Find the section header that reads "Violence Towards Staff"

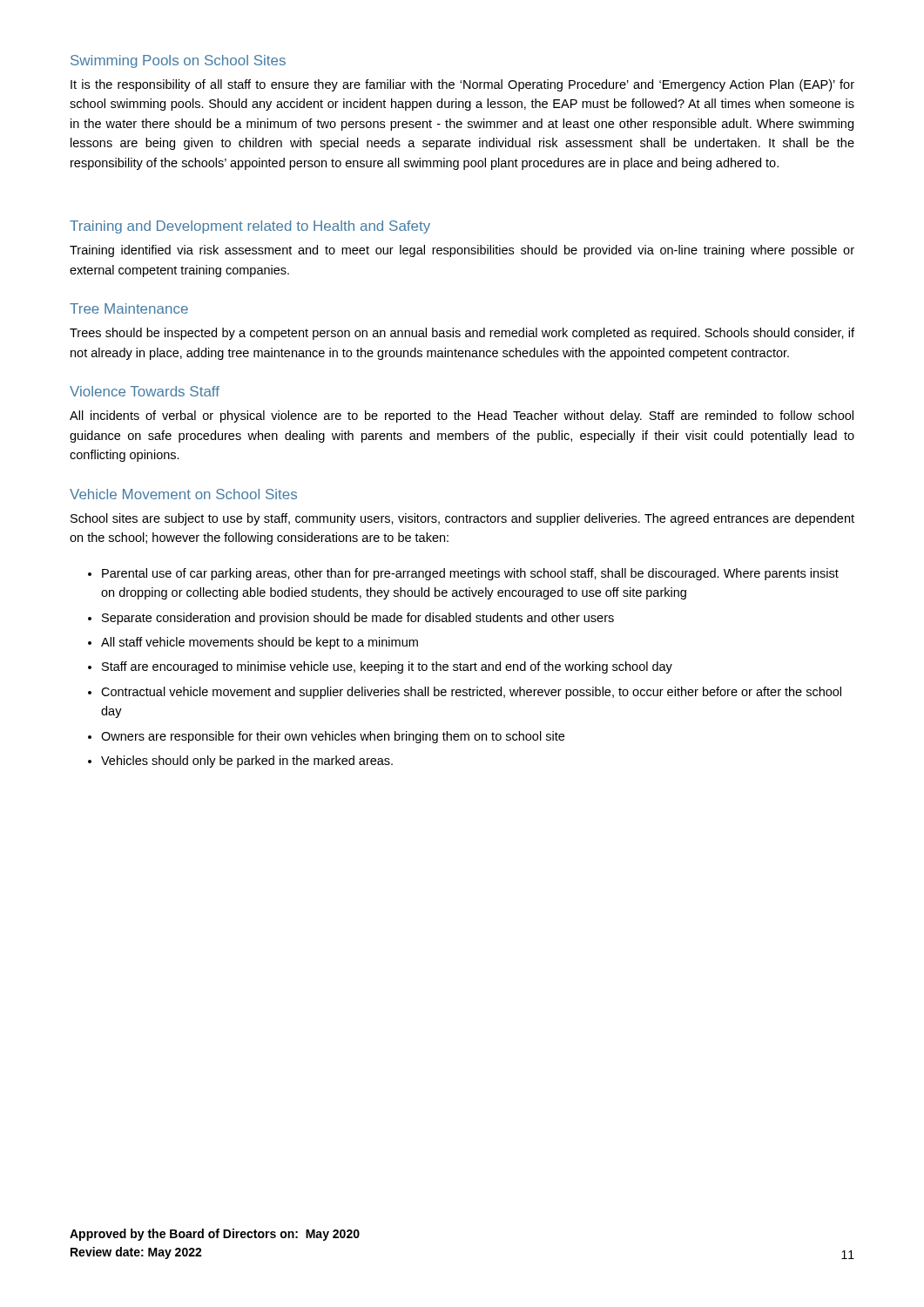click(145, 391)
